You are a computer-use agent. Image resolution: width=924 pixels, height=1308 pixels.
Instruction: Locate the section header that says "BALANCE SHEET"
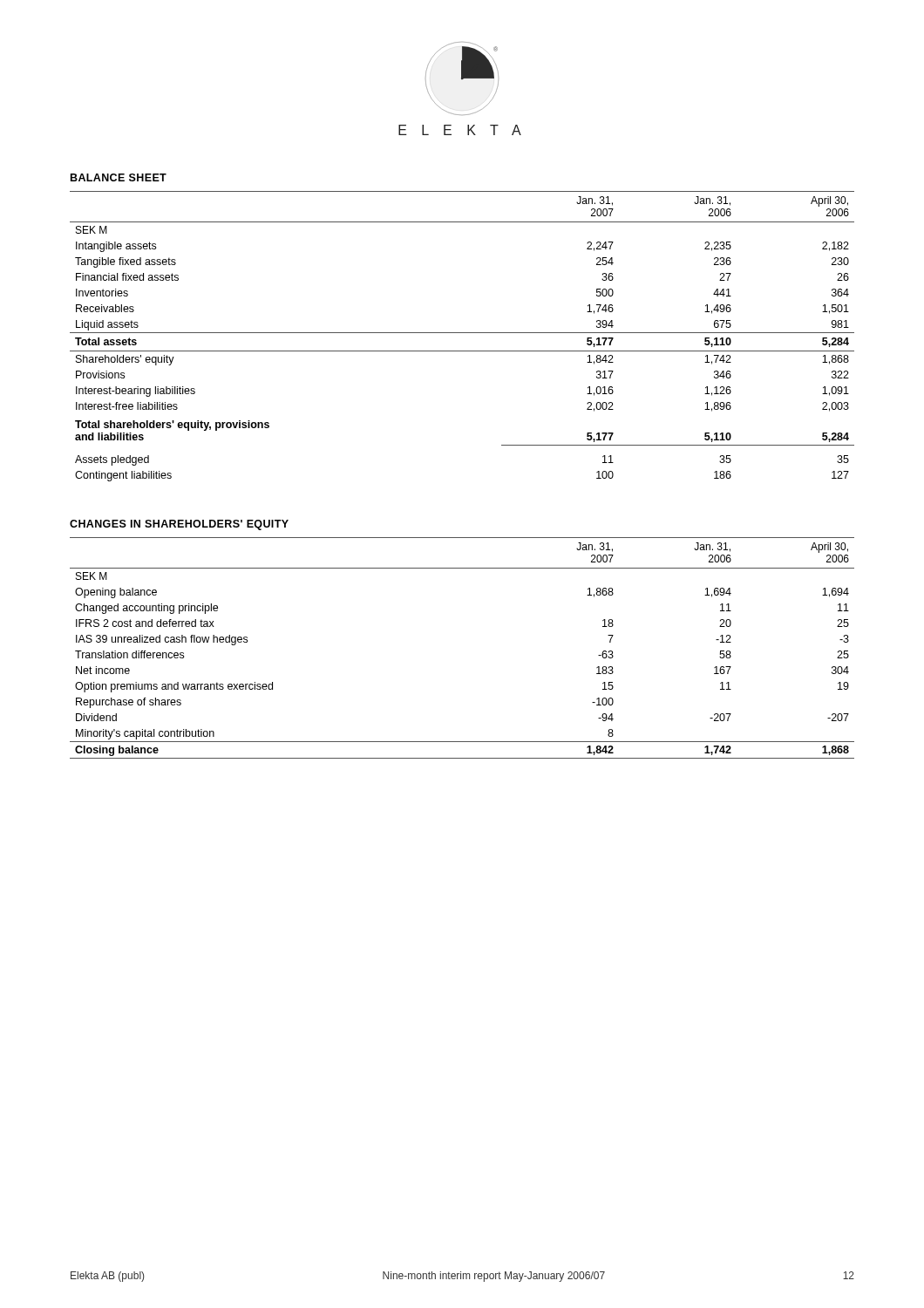(118, 178)
